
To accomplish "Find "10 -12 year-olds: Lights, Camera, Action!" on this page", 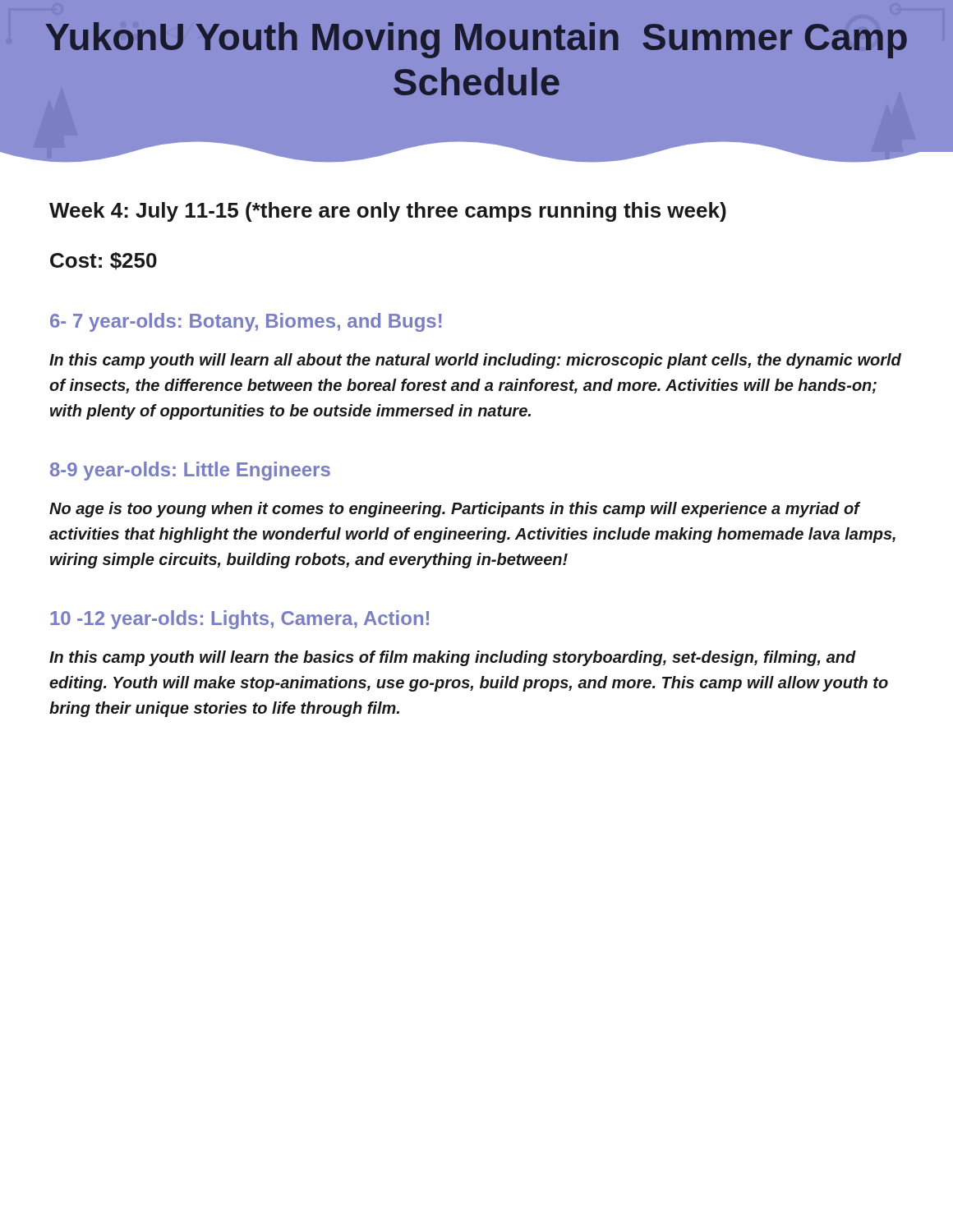I will (240, 618).
